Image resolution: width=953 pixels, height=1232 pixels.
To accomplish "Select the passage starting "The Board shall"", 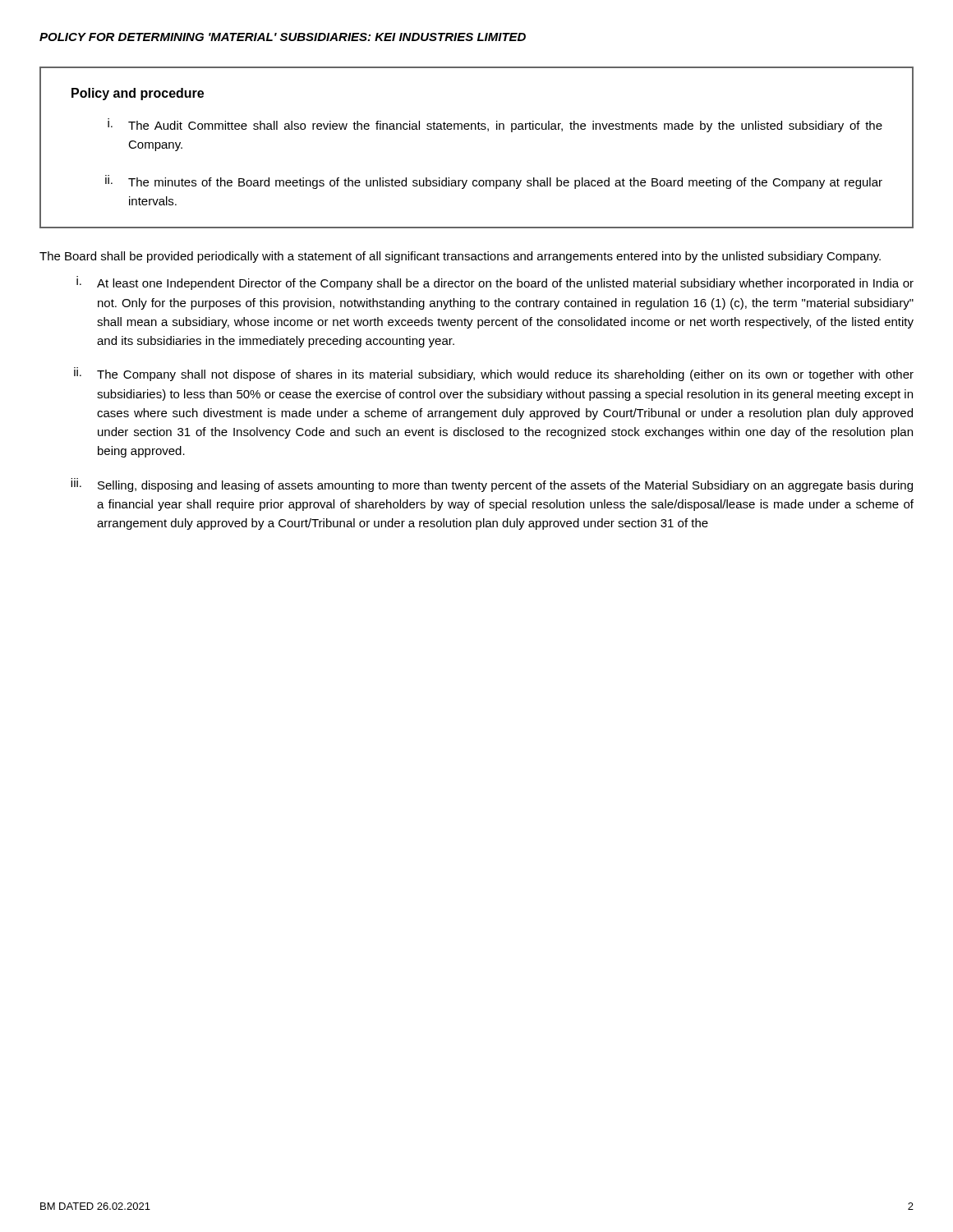I will [x=461, y=256].
